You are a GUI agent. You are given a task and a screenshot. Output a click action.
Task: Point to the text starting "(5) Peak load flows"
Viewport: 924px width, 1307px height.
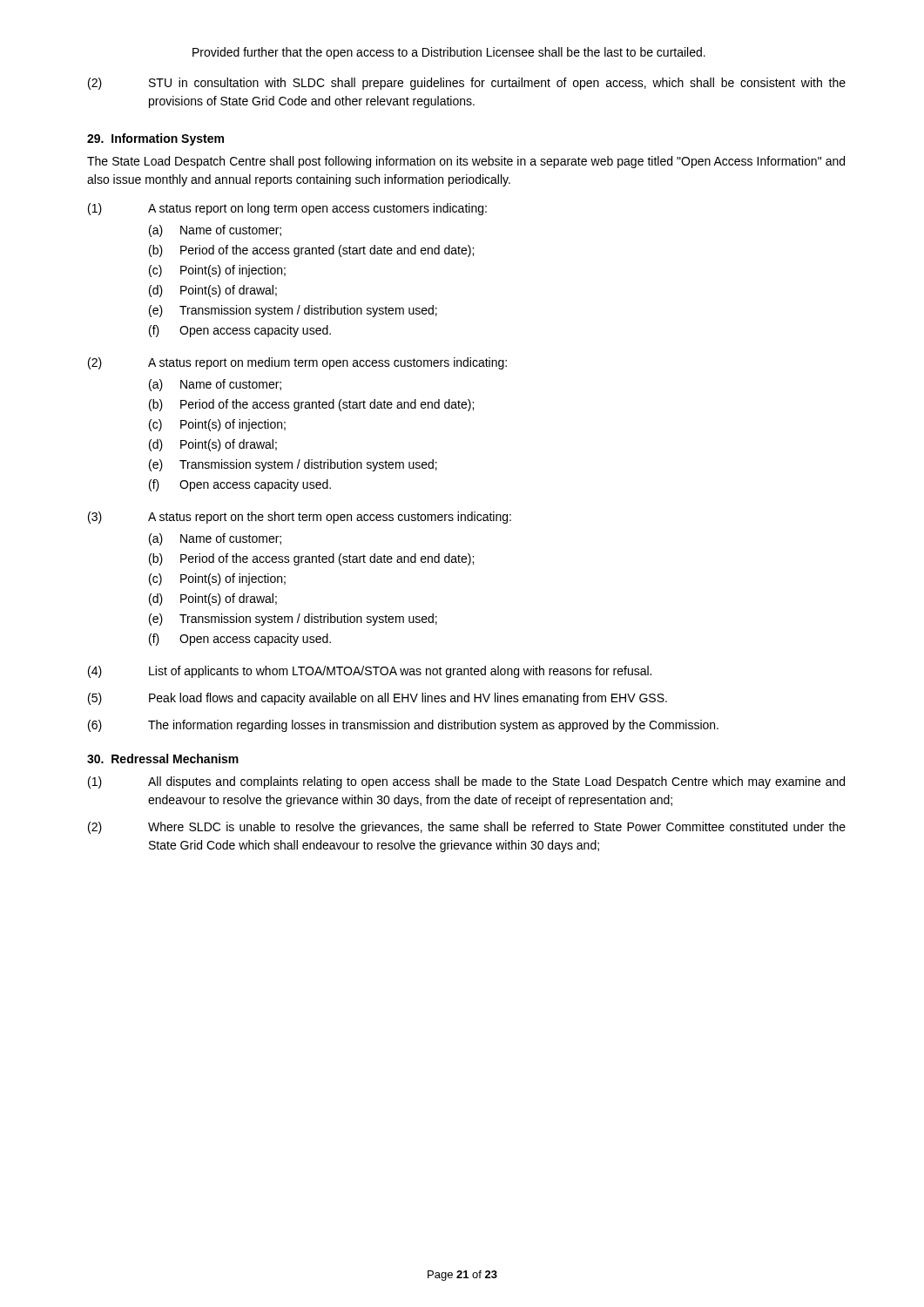[x=466, y=698]
